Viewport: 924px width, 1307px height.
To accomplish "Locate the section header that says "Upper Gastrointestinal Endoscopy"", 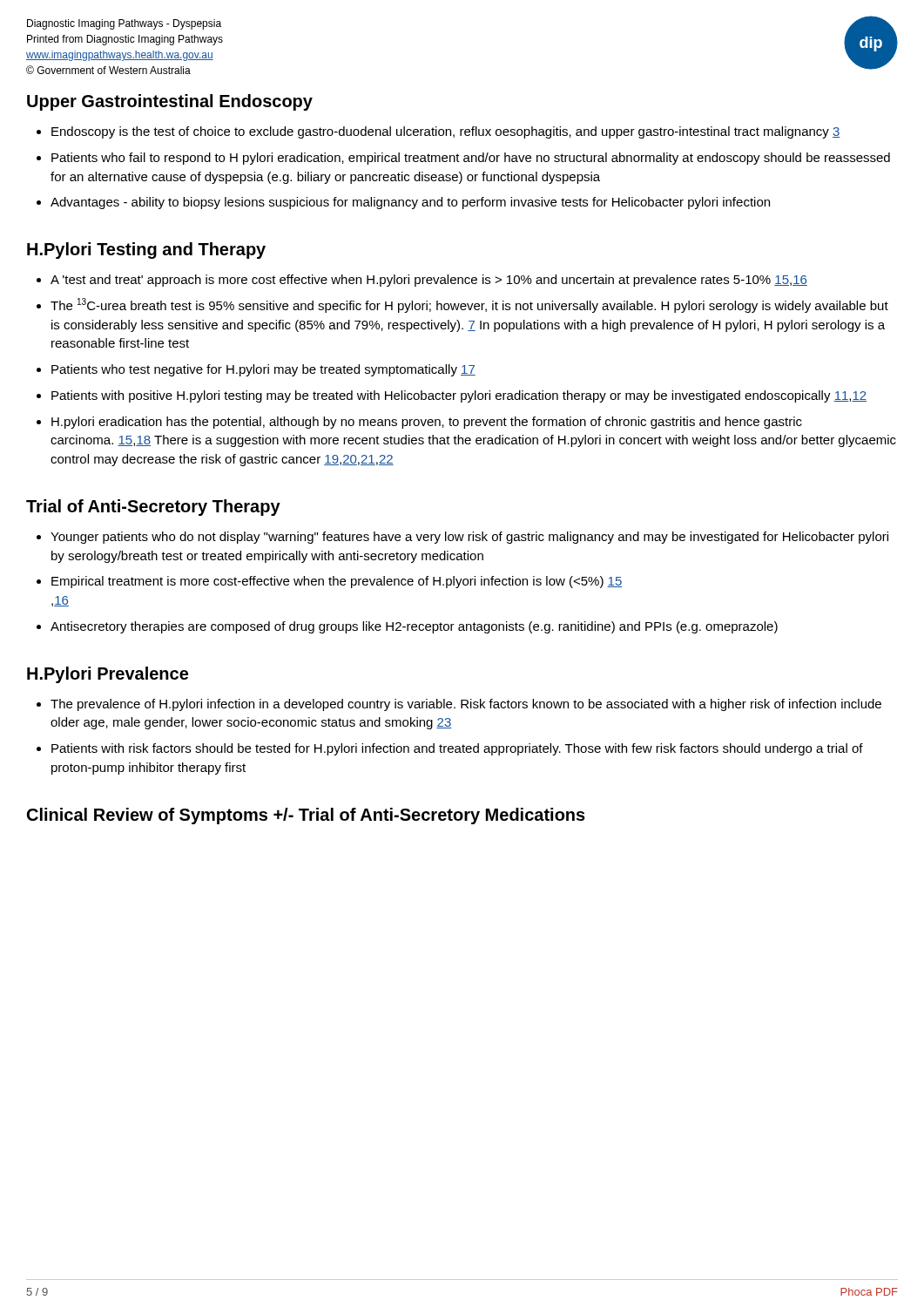I will point(169,101).
